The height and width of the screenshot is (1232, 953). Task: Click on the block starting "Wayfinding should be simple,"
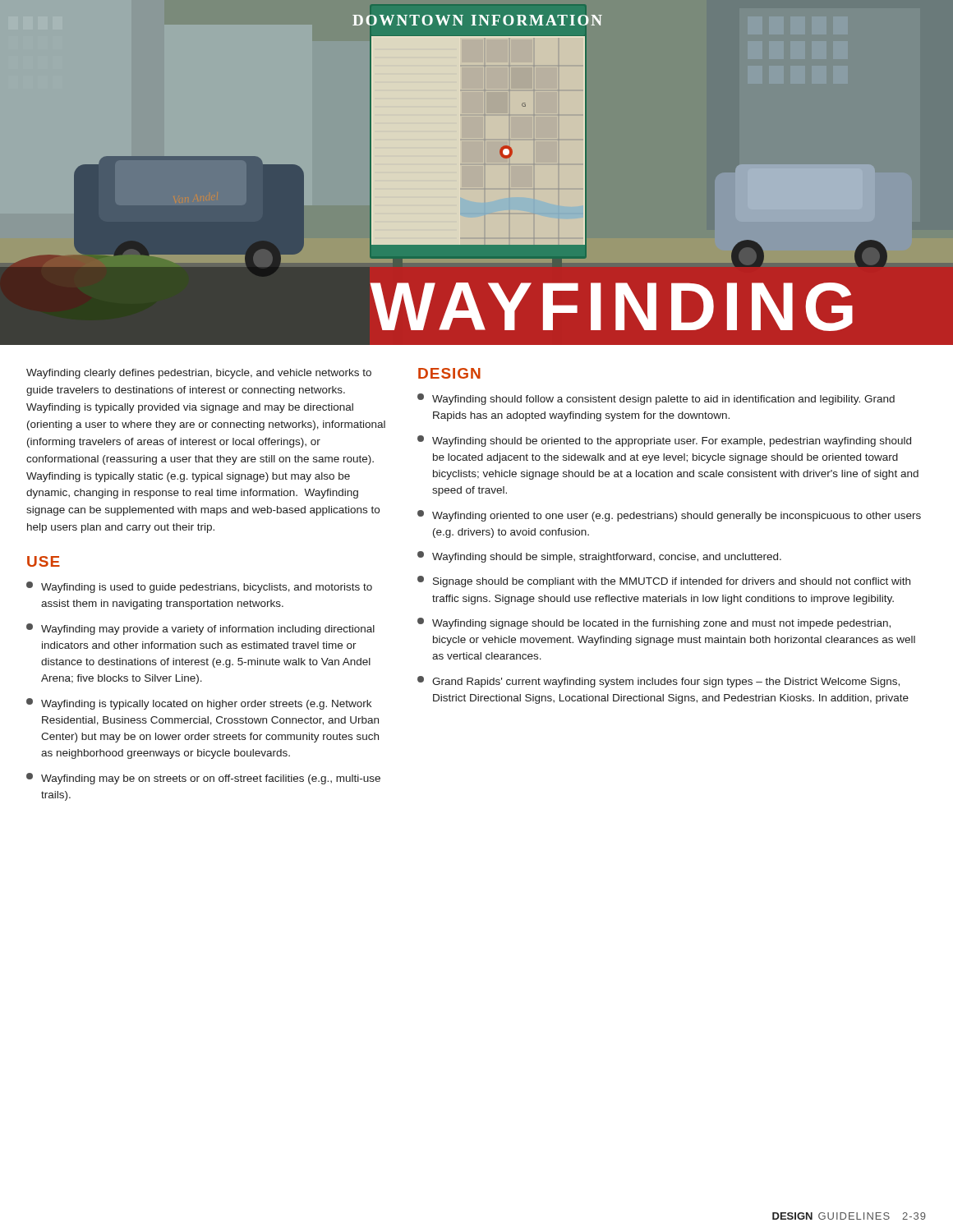672,557
